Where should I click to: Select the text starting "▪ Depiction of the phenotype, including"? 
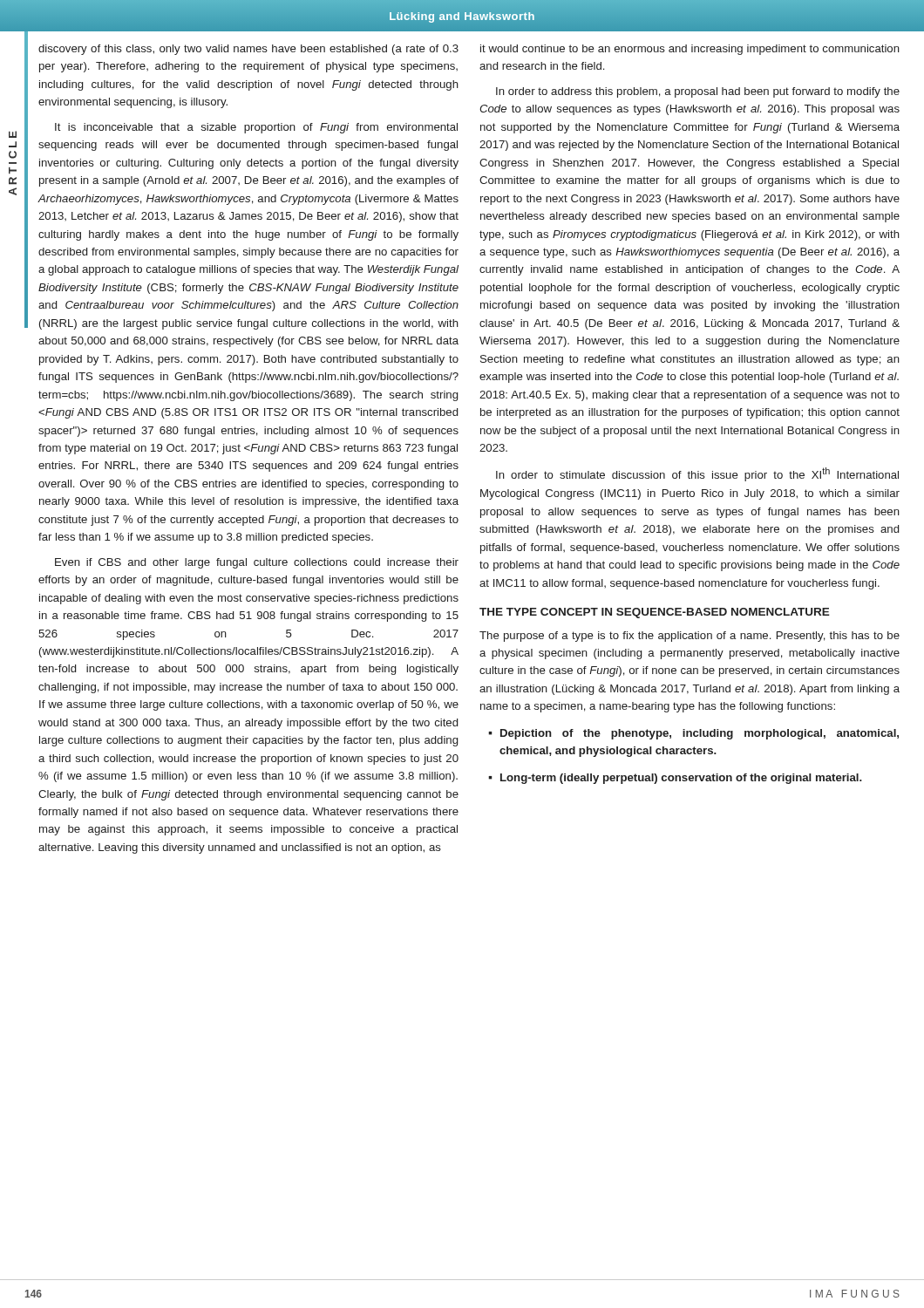pos(694,742)
